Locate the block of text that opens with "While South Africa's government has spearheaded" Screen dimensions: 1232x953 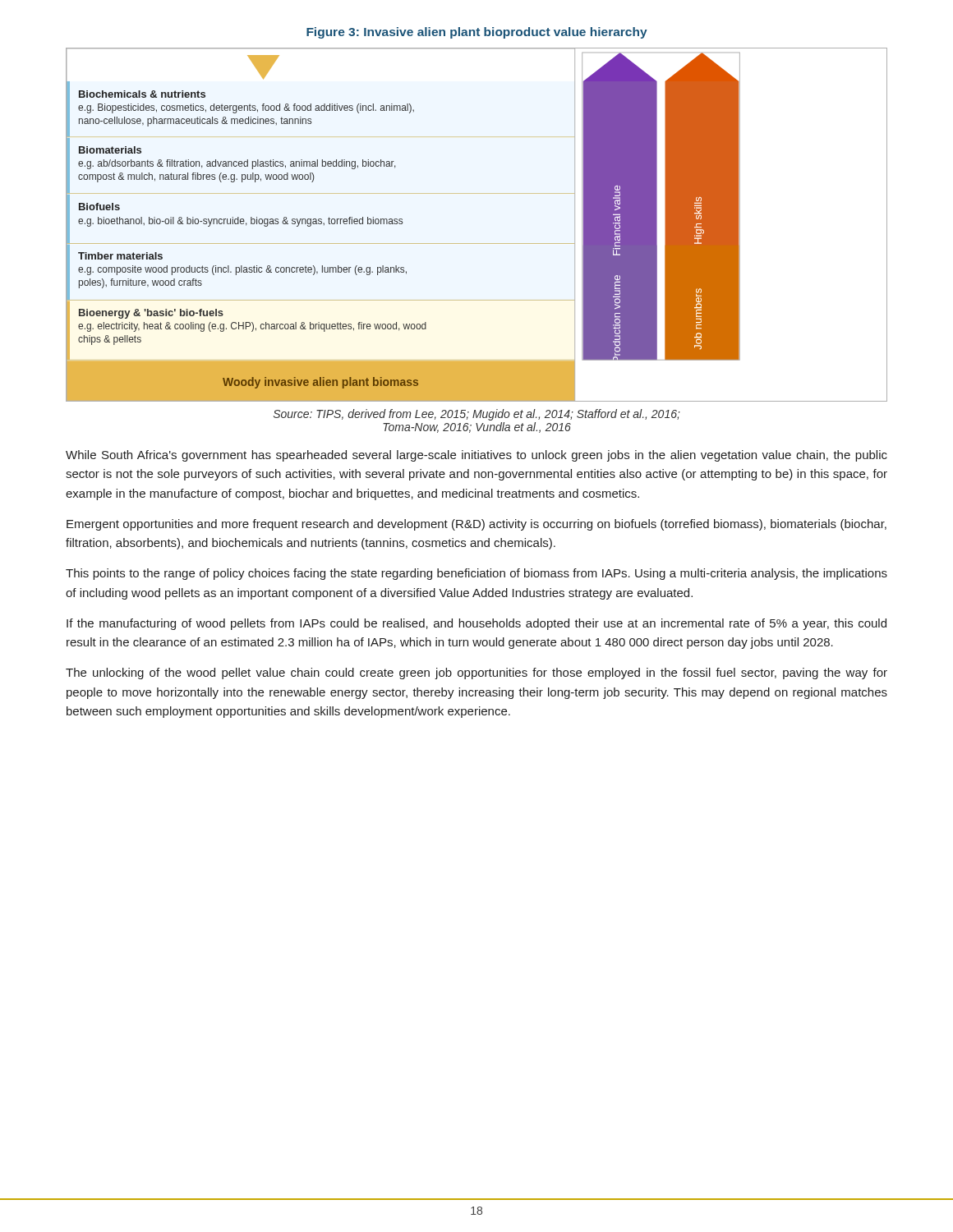point(476,474)
